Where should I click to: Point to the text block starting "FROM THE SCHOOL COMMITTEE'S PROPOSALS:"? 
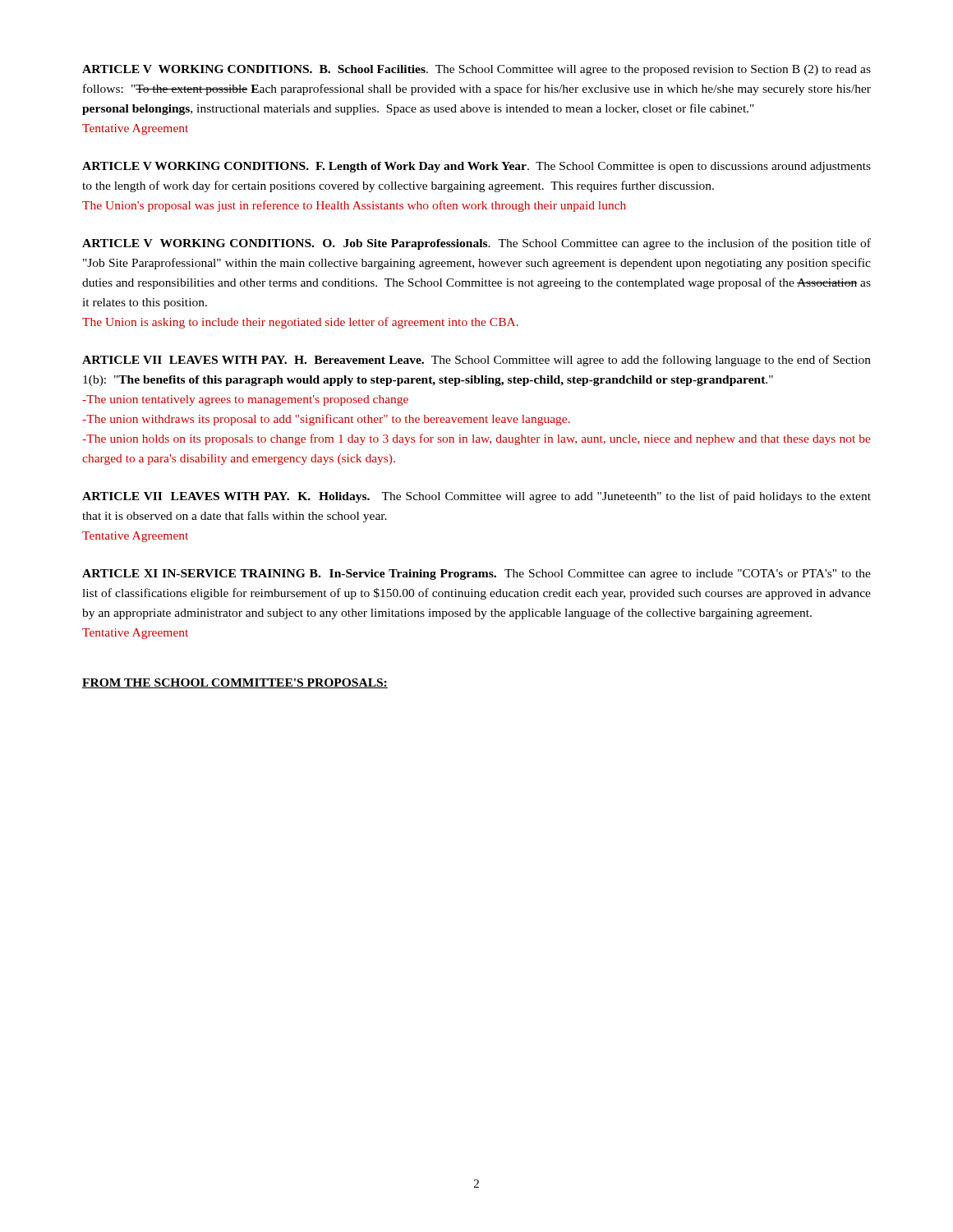(235, 682)
